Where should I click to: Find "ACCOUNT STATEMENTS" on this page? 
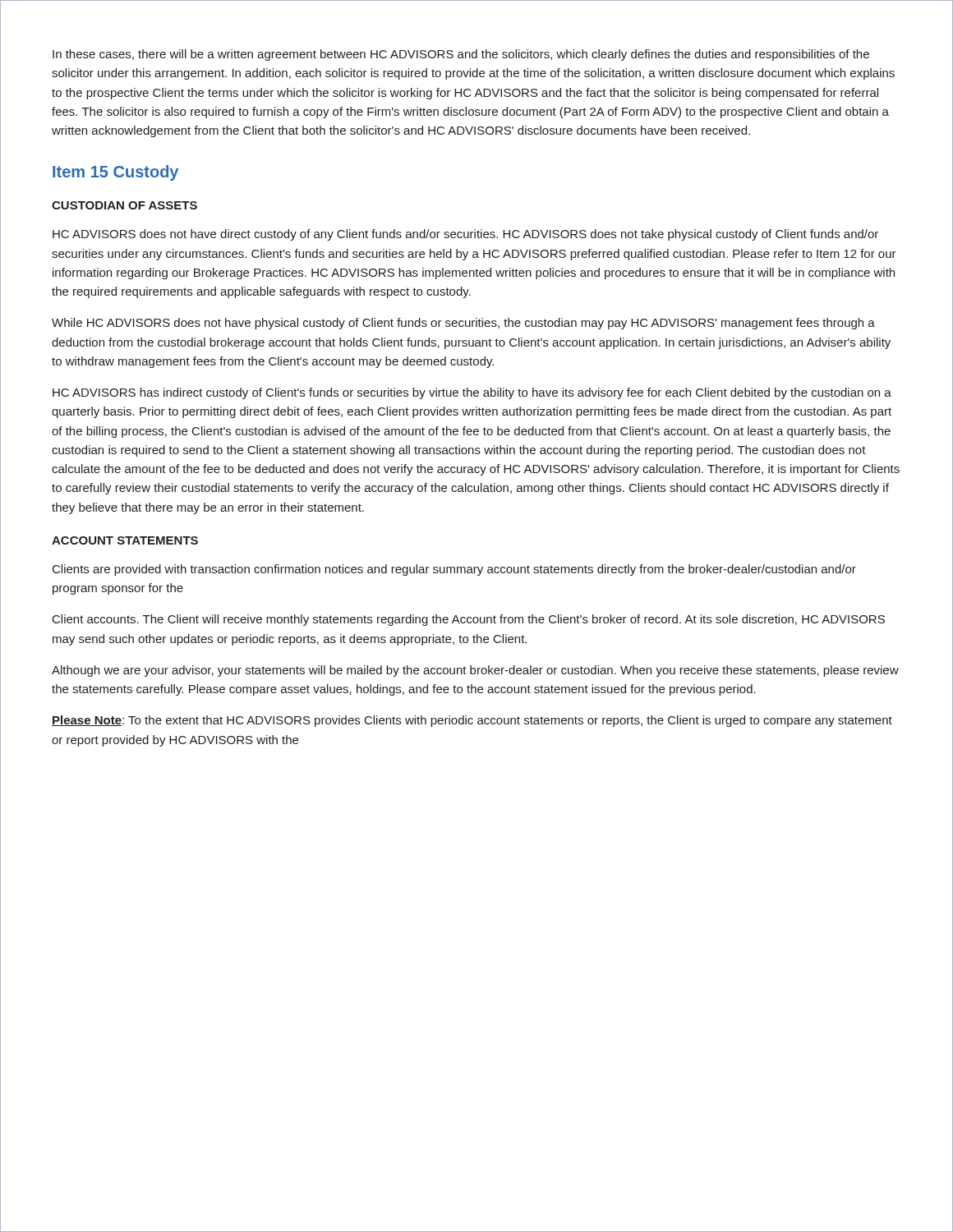(125, 540)
